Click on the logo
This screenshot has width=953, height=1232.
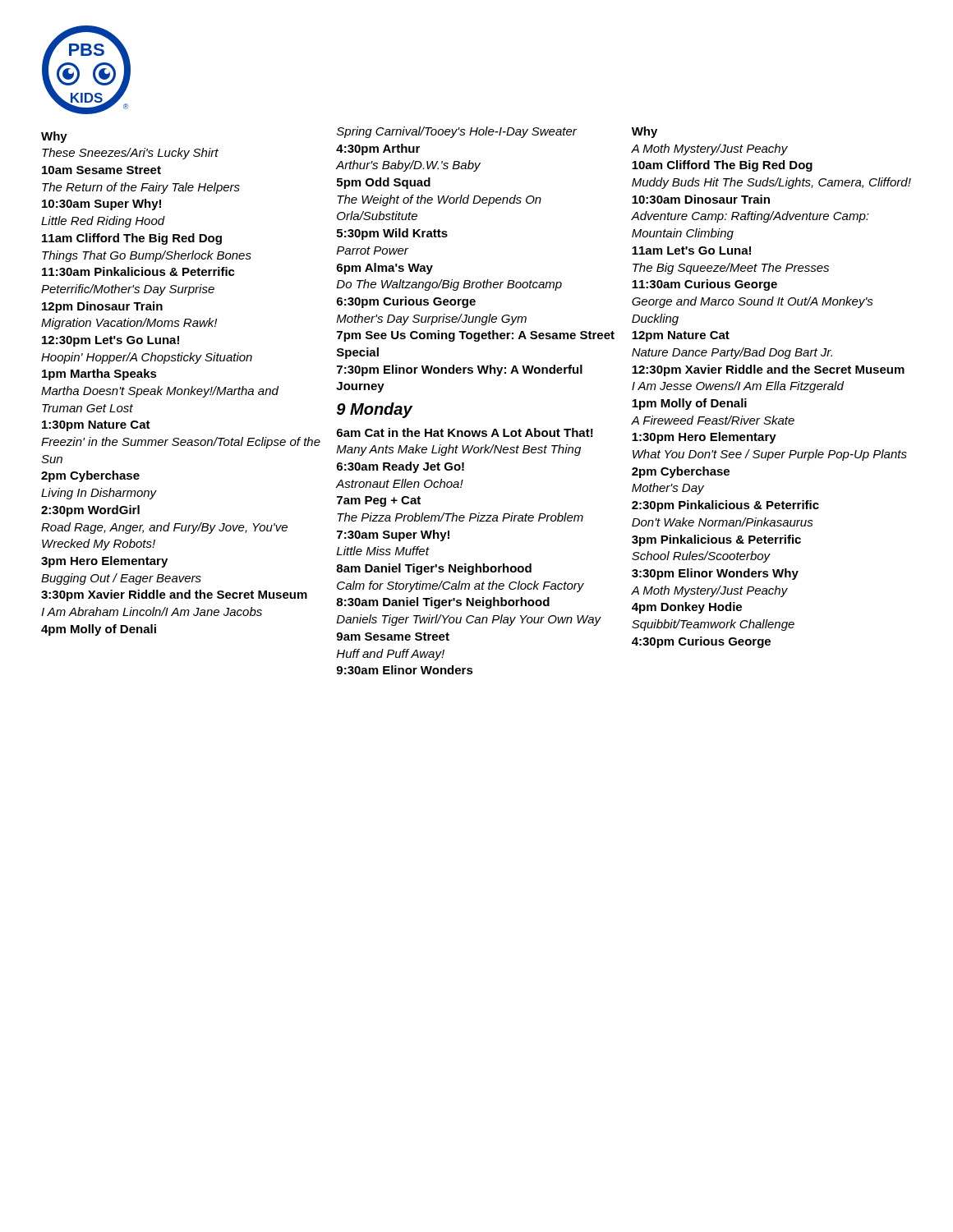click(181, 72)
